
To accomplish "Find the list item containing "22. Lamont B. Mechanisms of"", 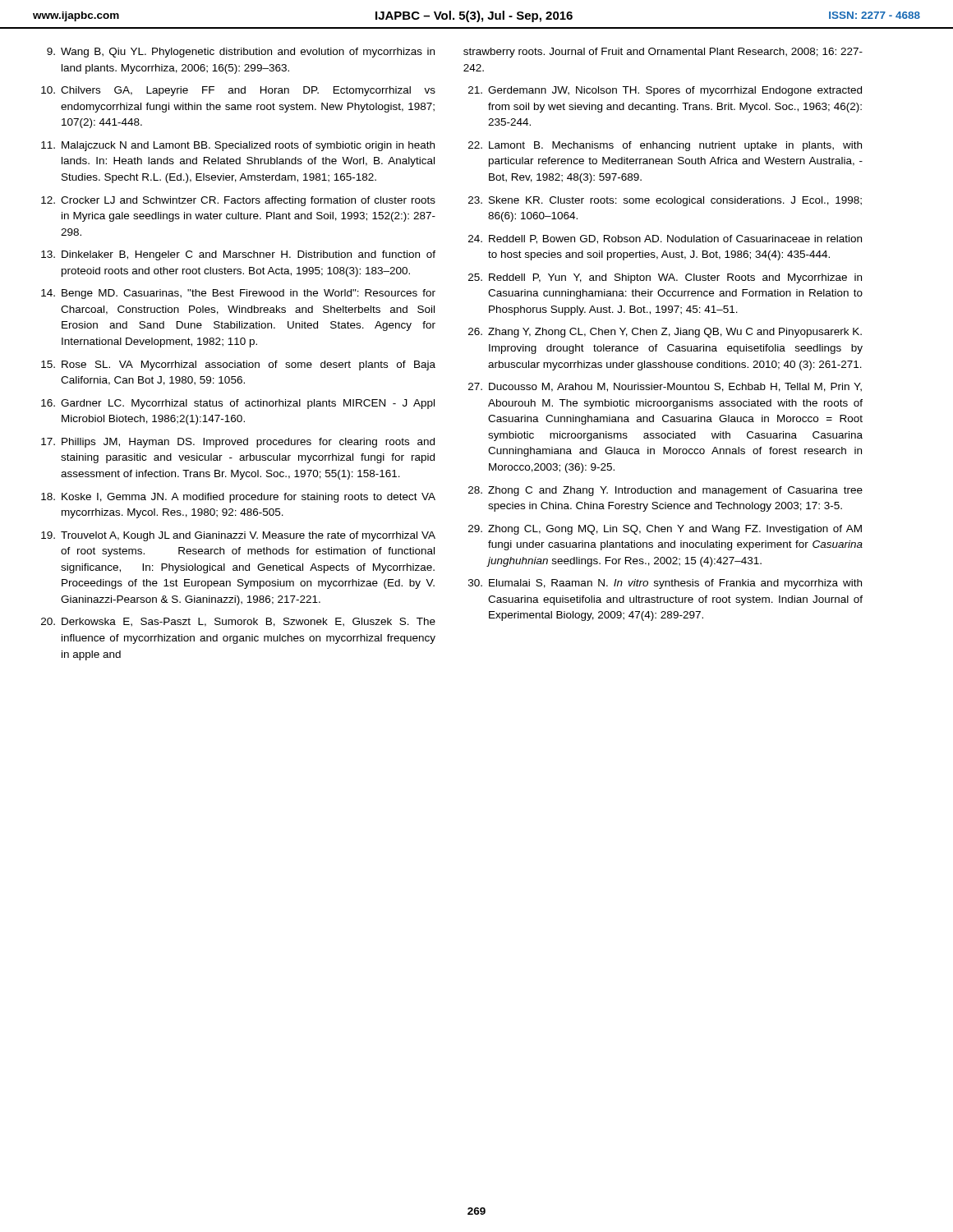I will (x=661, y=161).
